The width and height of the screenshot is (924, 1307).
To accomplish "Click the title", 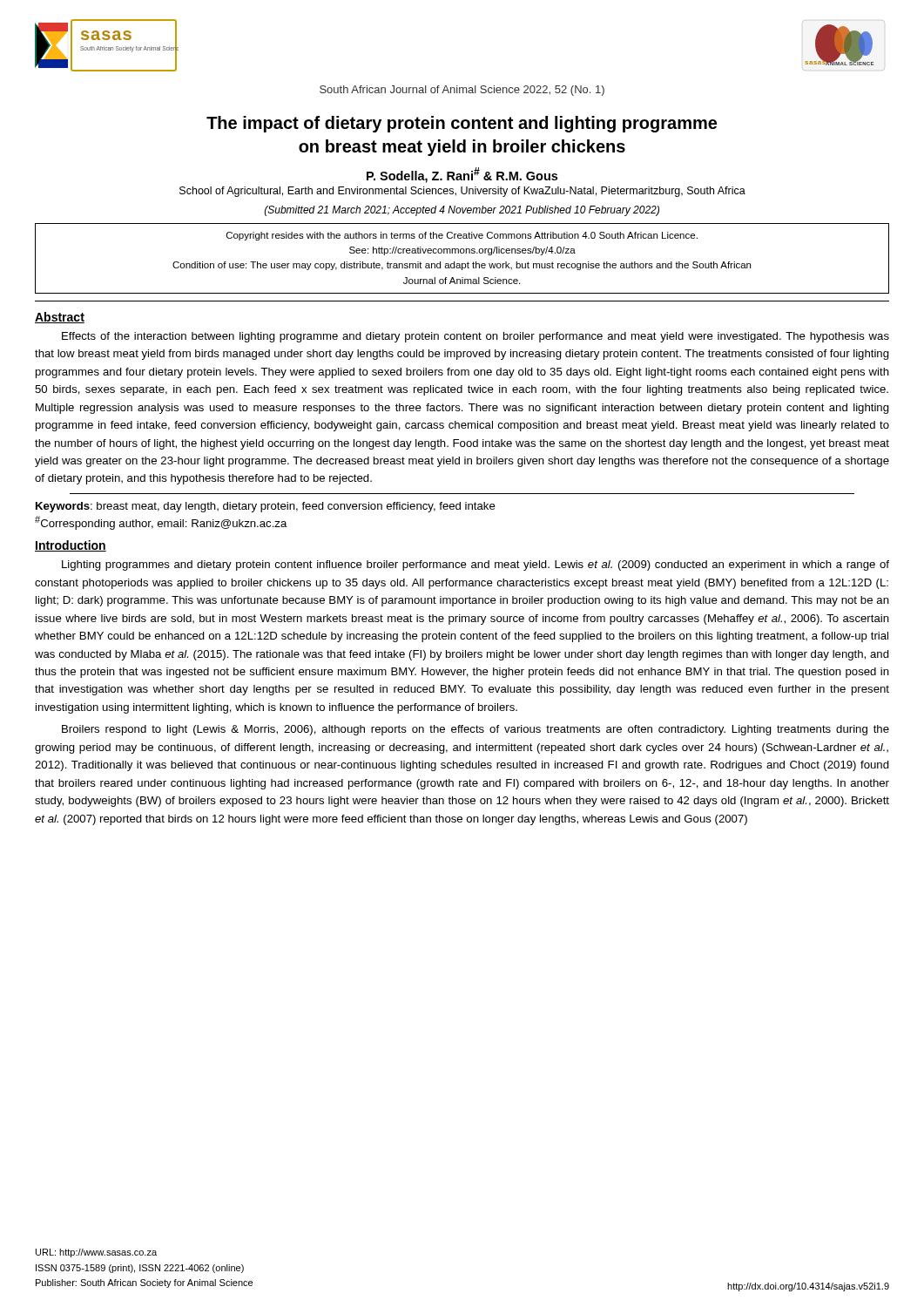I will click(462, 135).
